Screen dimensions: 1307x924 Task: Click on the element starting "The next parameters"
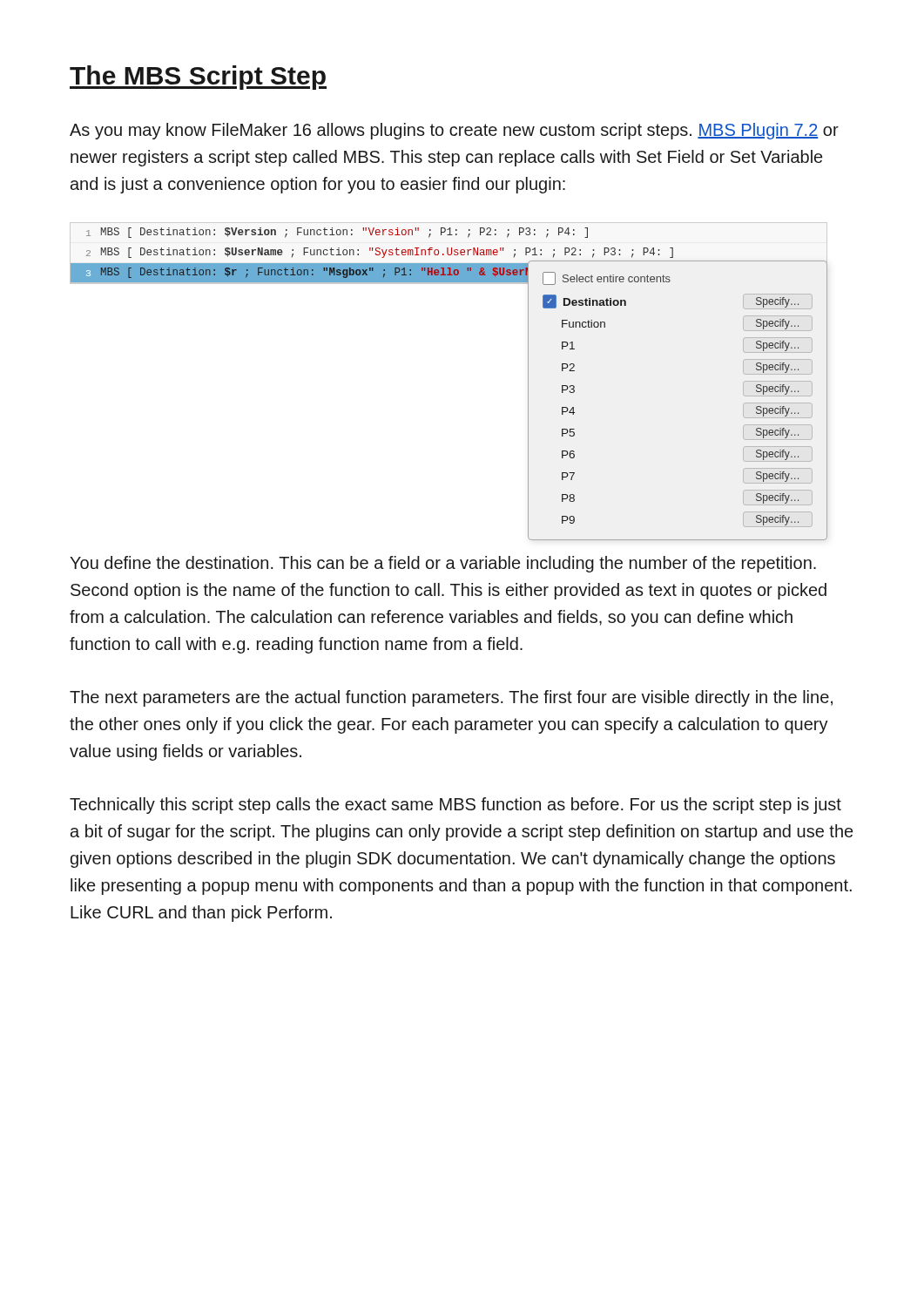[462, 724]
